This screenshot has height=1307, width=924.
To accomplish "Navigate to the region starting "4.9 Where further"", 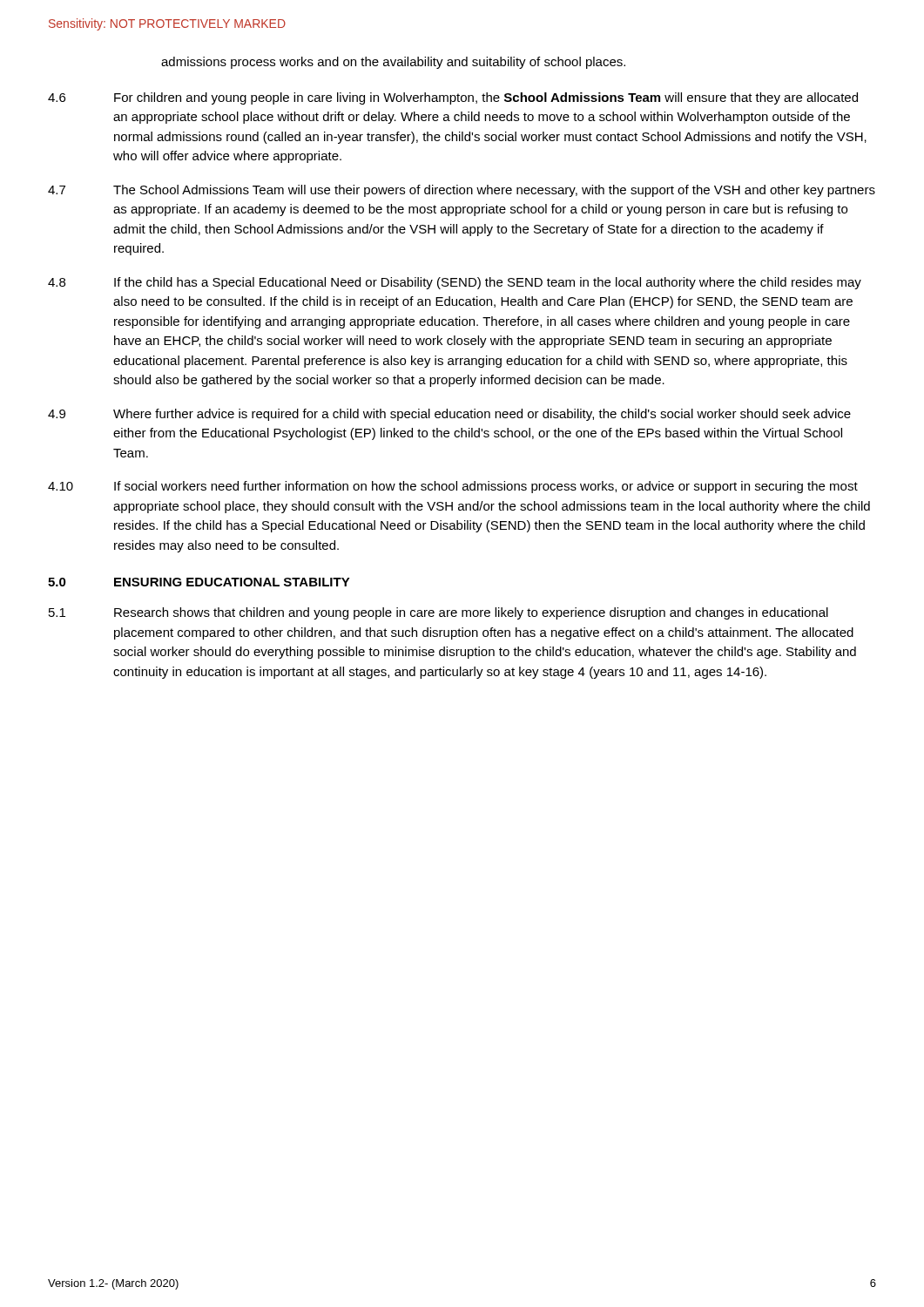I will pyautogui.click(x=462, y=433).
